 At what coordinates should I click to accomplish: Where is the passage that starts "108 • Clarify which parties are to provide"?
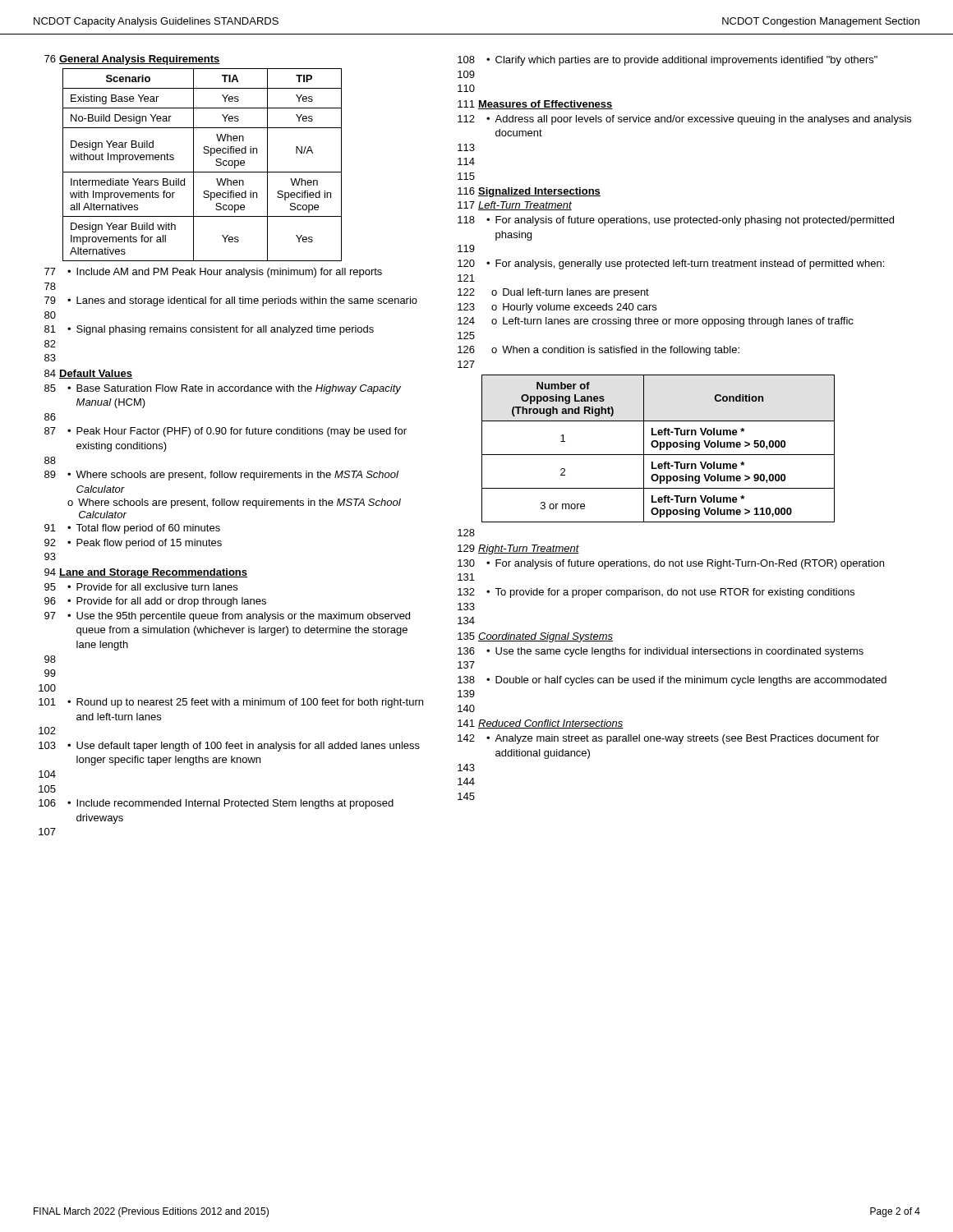coord(686,60)
